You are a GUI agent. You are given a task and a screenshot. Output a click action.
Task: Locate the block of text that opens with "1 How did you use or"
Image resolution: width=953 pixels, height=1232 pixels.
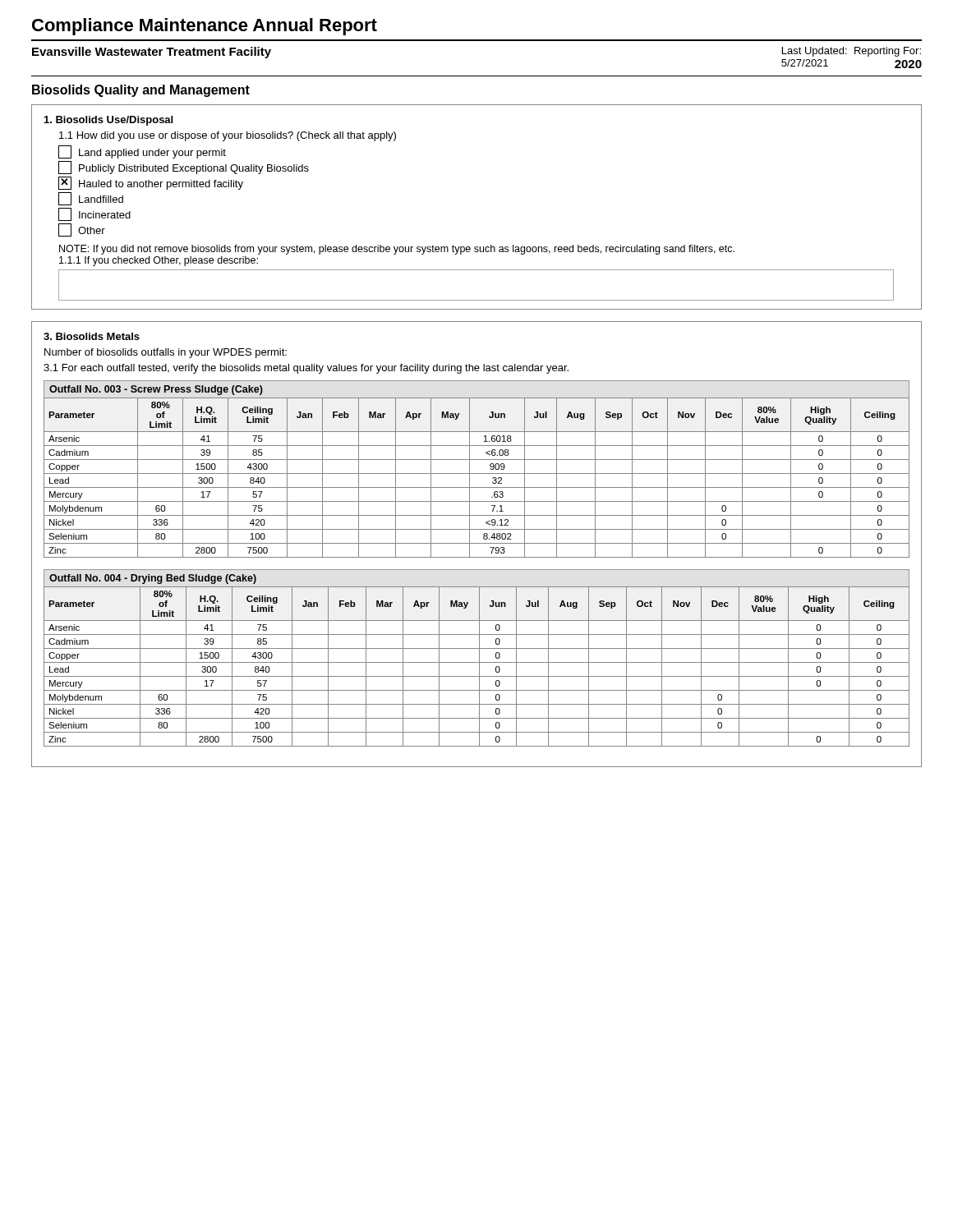pyautogui.click(x=228, y=135)
